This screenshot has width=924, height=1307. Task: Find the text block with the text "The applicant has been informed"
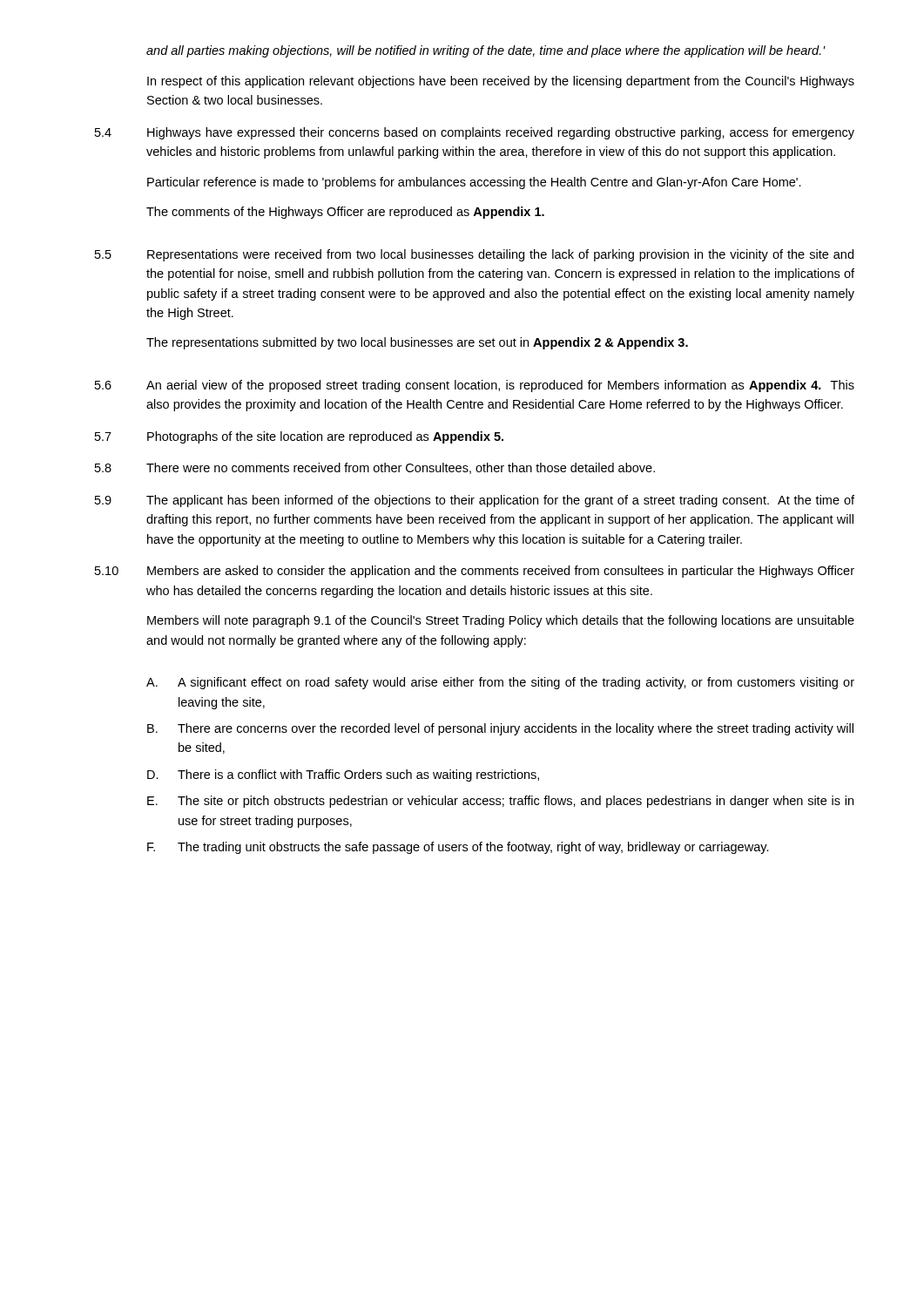[500, 520]
